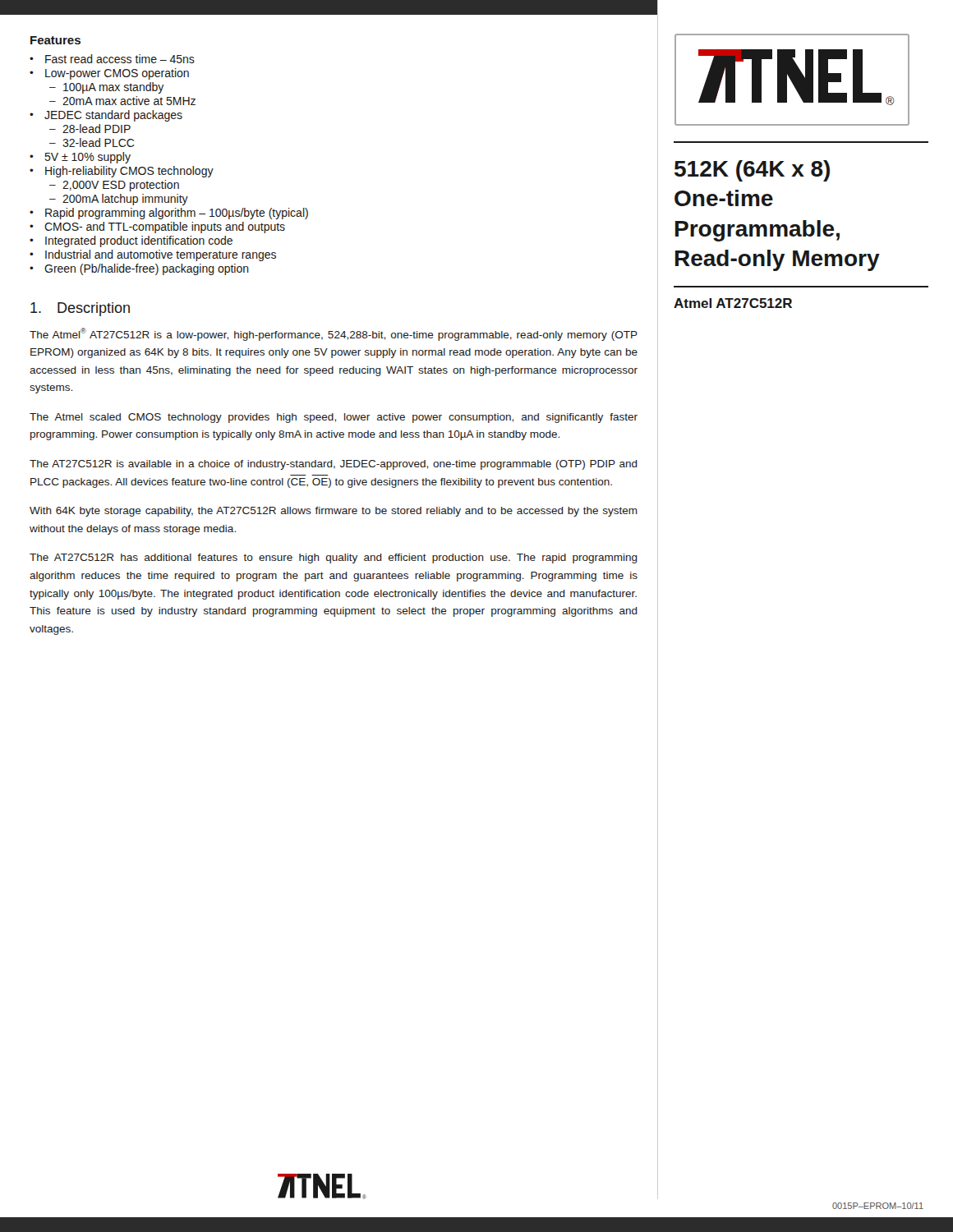Image resolution: width=953 pixels, height=1232 pixels.
Task: Find "•High-reliability CMOS technology" on this page
Action: 121,171
